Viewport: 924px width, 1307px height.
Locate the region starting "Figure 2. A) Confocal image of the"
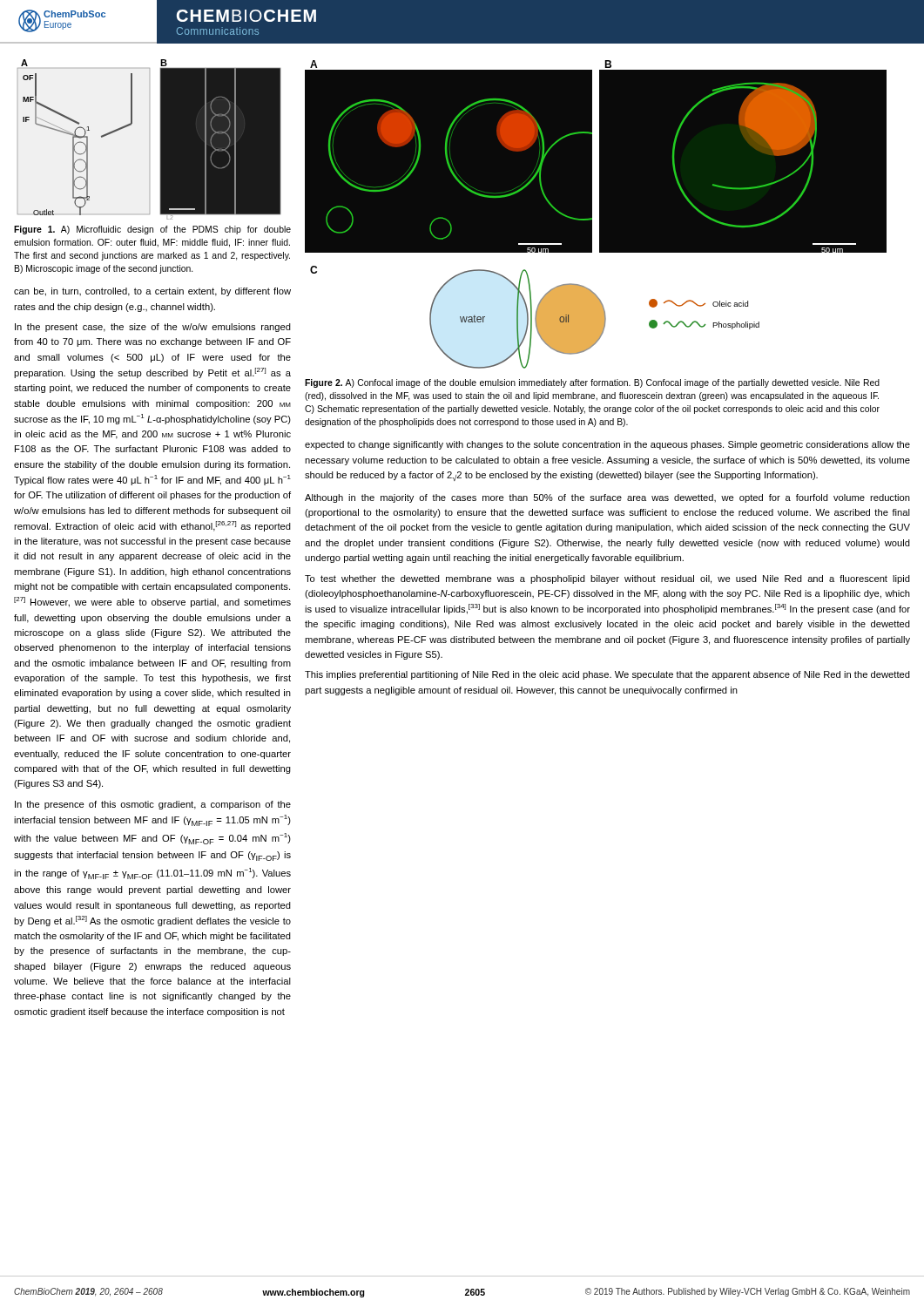click(x=592, y=403)
